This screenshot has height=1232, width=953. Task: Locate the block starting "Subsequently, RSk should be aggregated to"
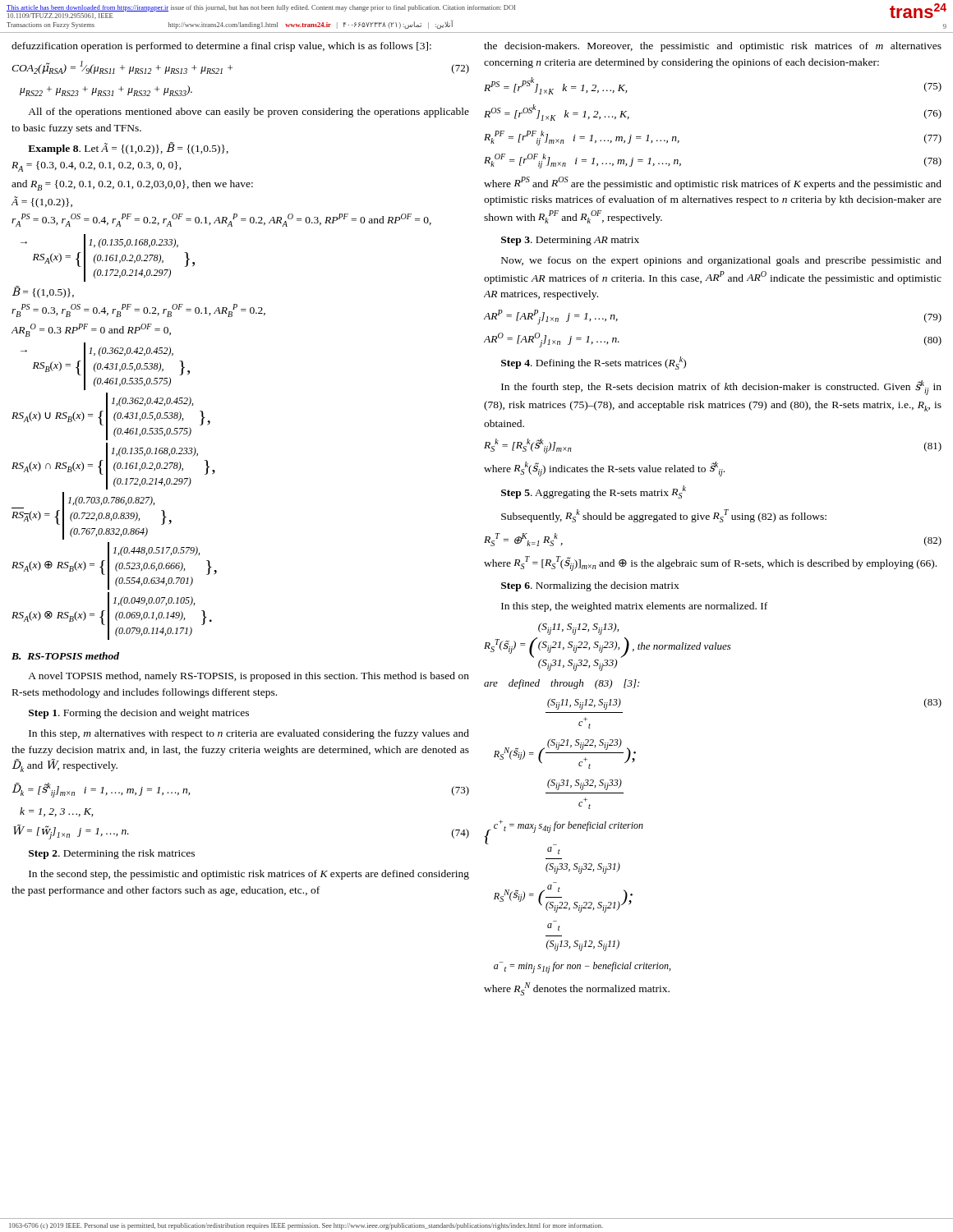tap(713, 516)
